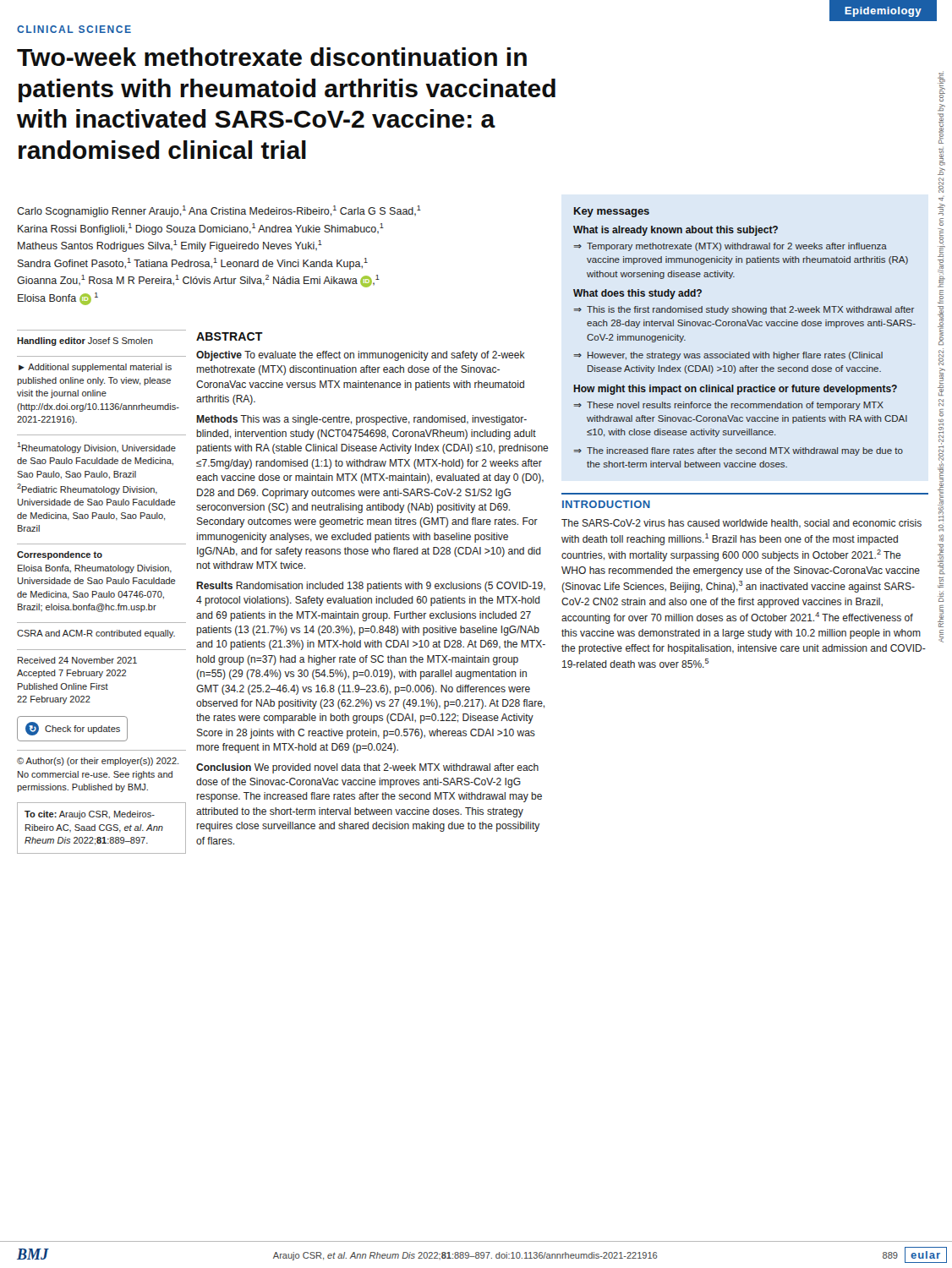
Task: Find the block on this page that starts "Correspondence to Eloisa Bonfa, Rheumatology Division, Universidade"
Action: pos(96,581)
